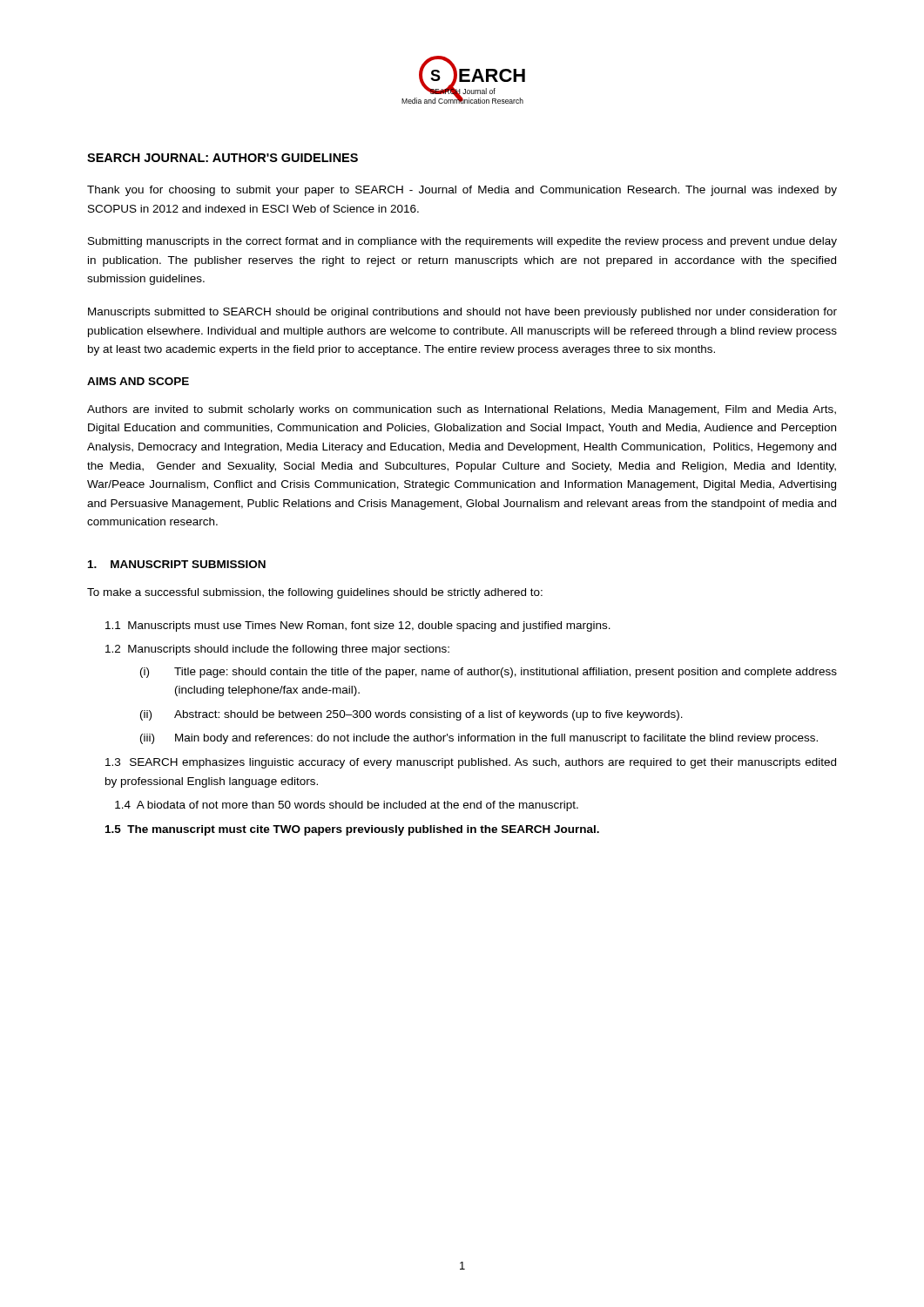Click a logo
This screenshot has width=924, height=1307.
pyautogui.click(x=462, y=84)
